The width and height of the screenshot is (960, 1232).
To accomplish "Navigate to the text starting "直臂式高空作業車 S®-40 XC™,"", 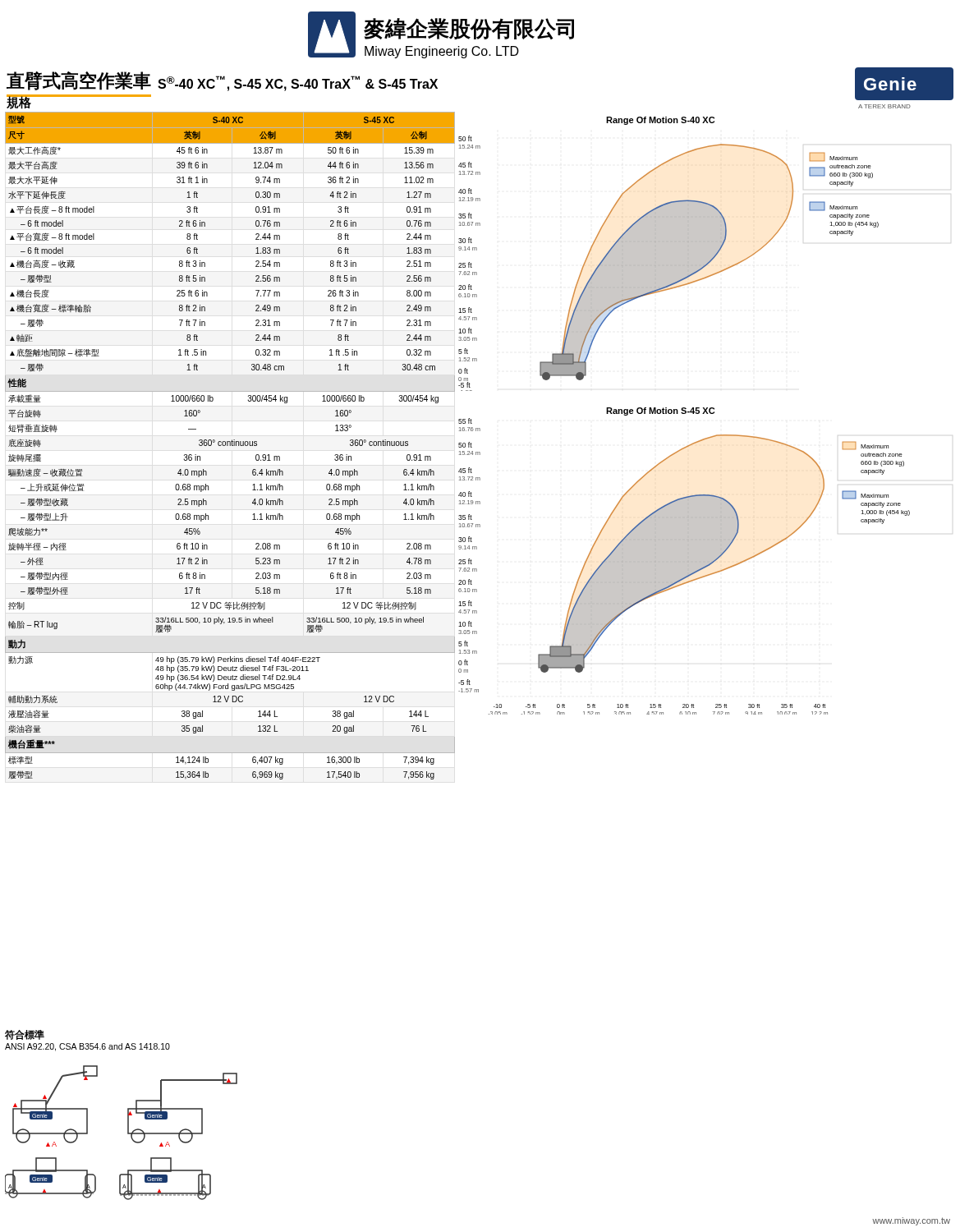I will [222, 83].
